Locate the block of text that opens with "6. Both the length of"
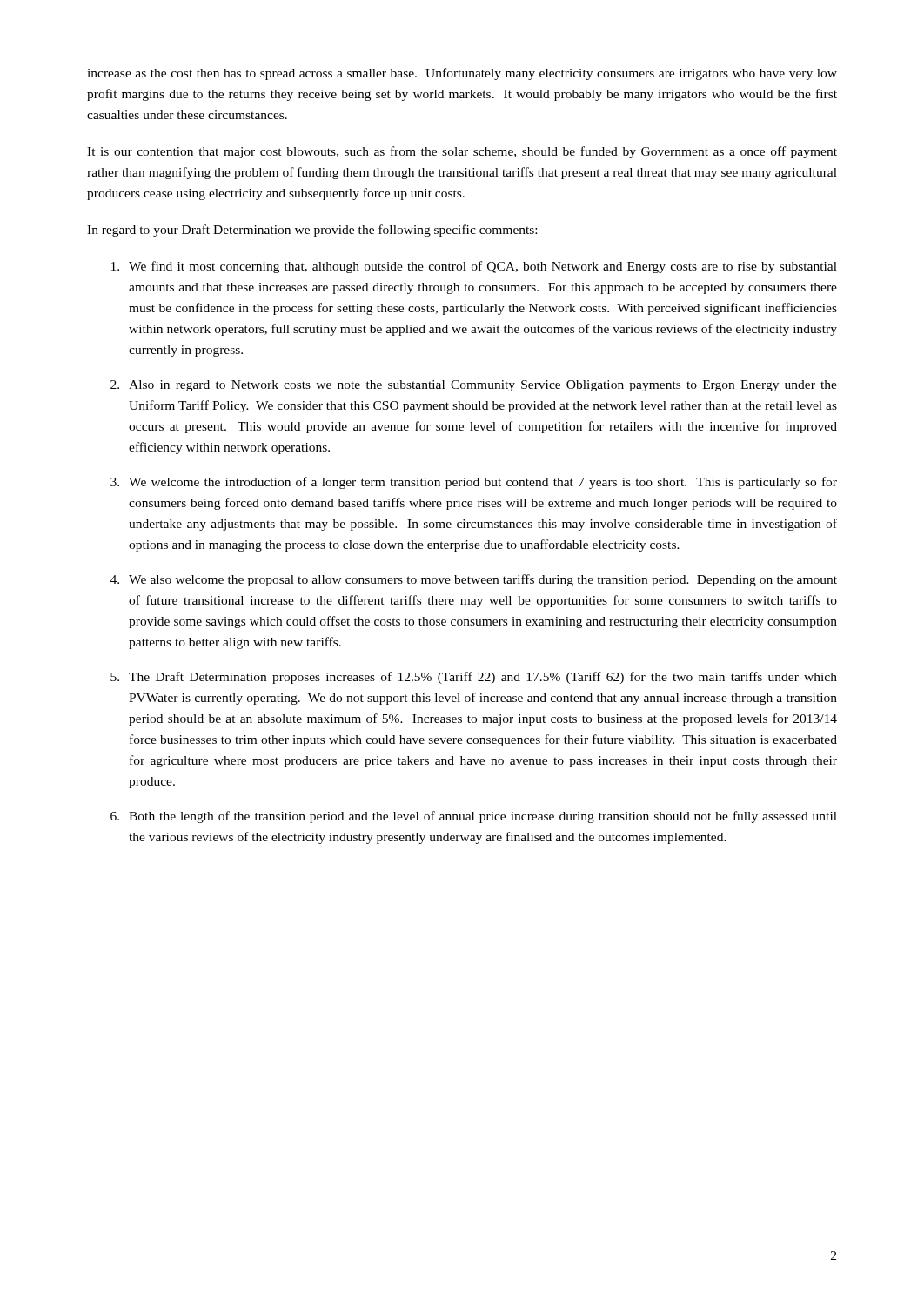 [x=462, y=827]
